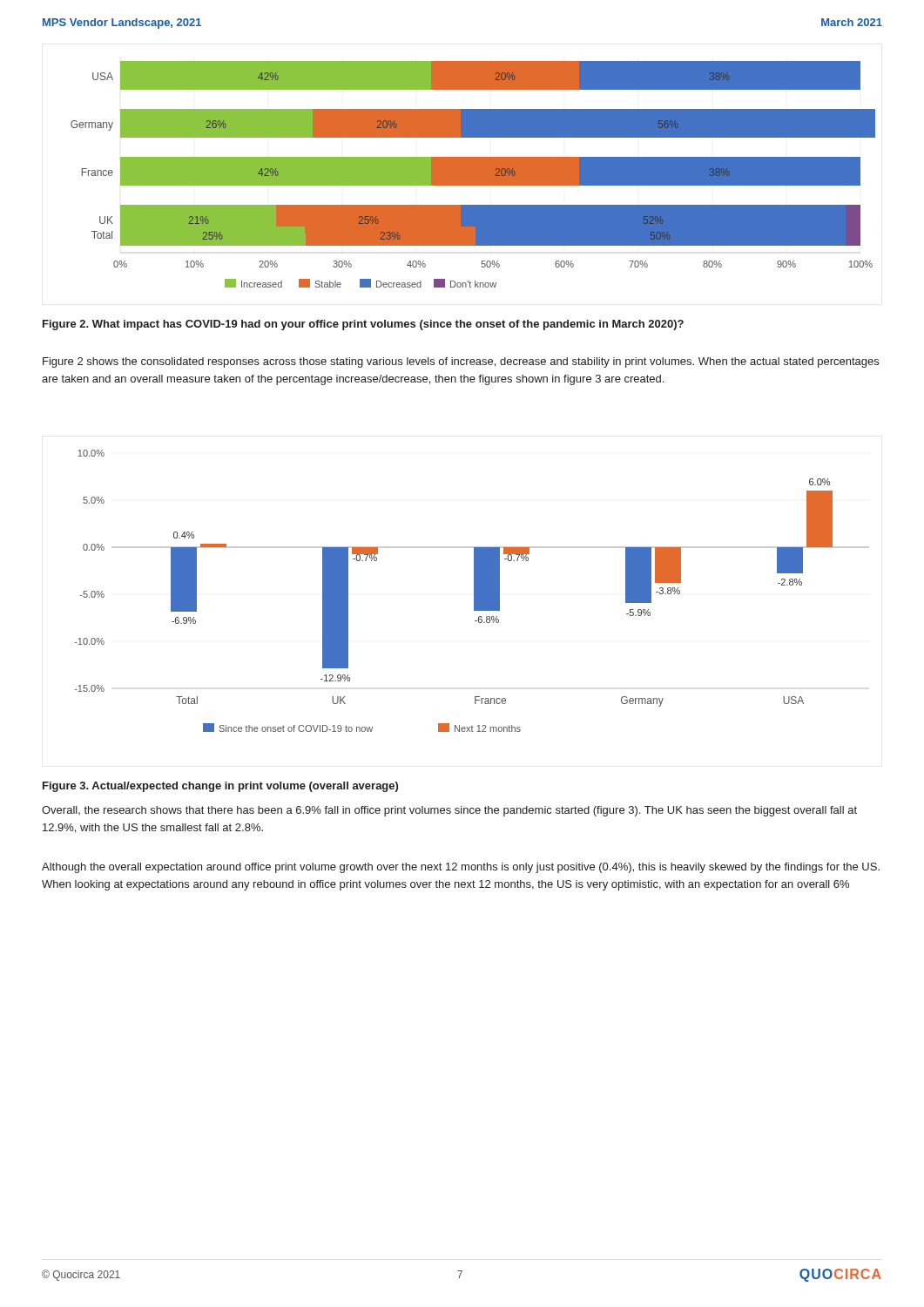Locate the text block starting "Although the overall expectation"
924x1307 pixels.
click(462, 875)
